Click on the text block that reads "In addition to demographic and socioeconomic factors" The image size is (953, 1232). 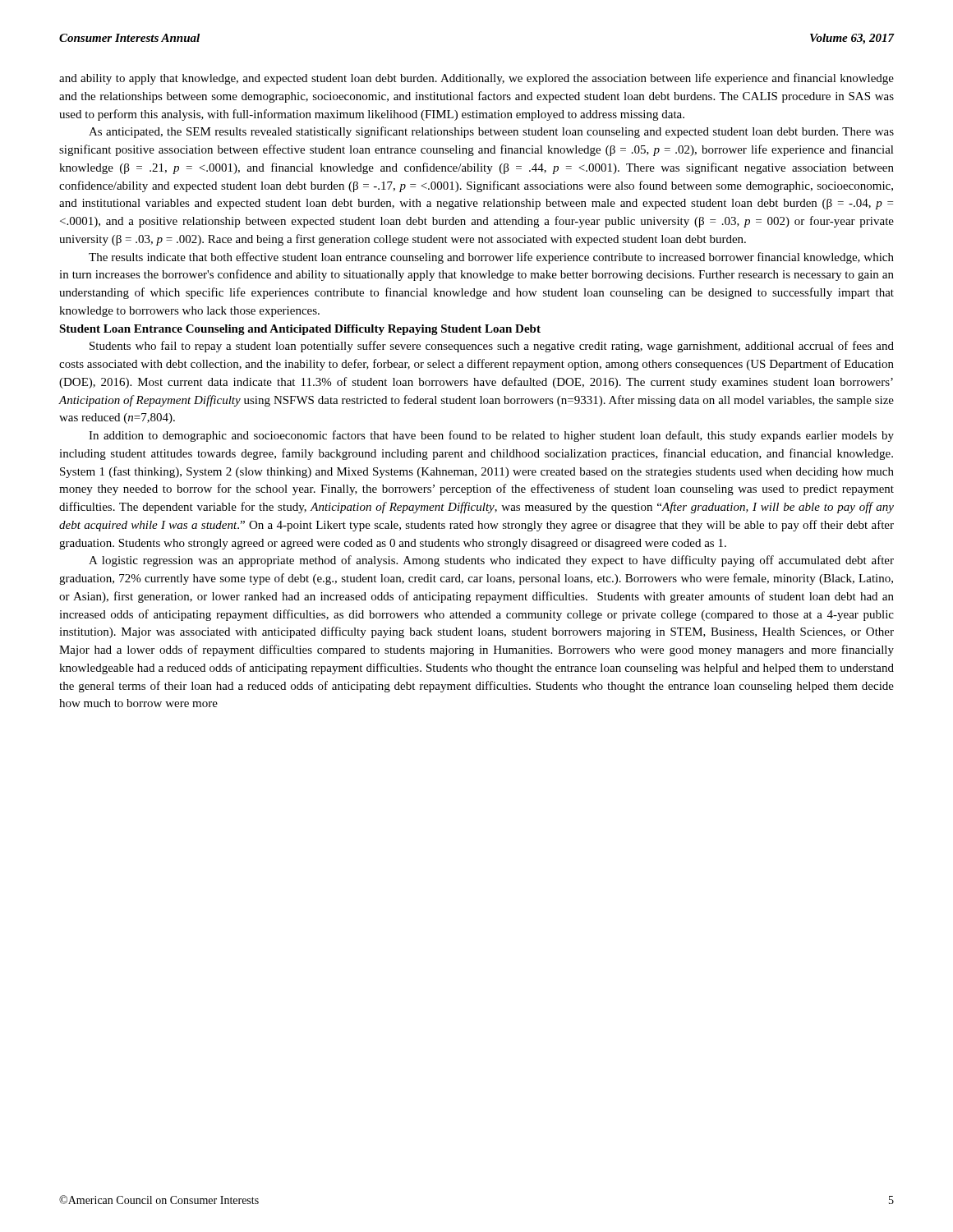tap(476, 490)
